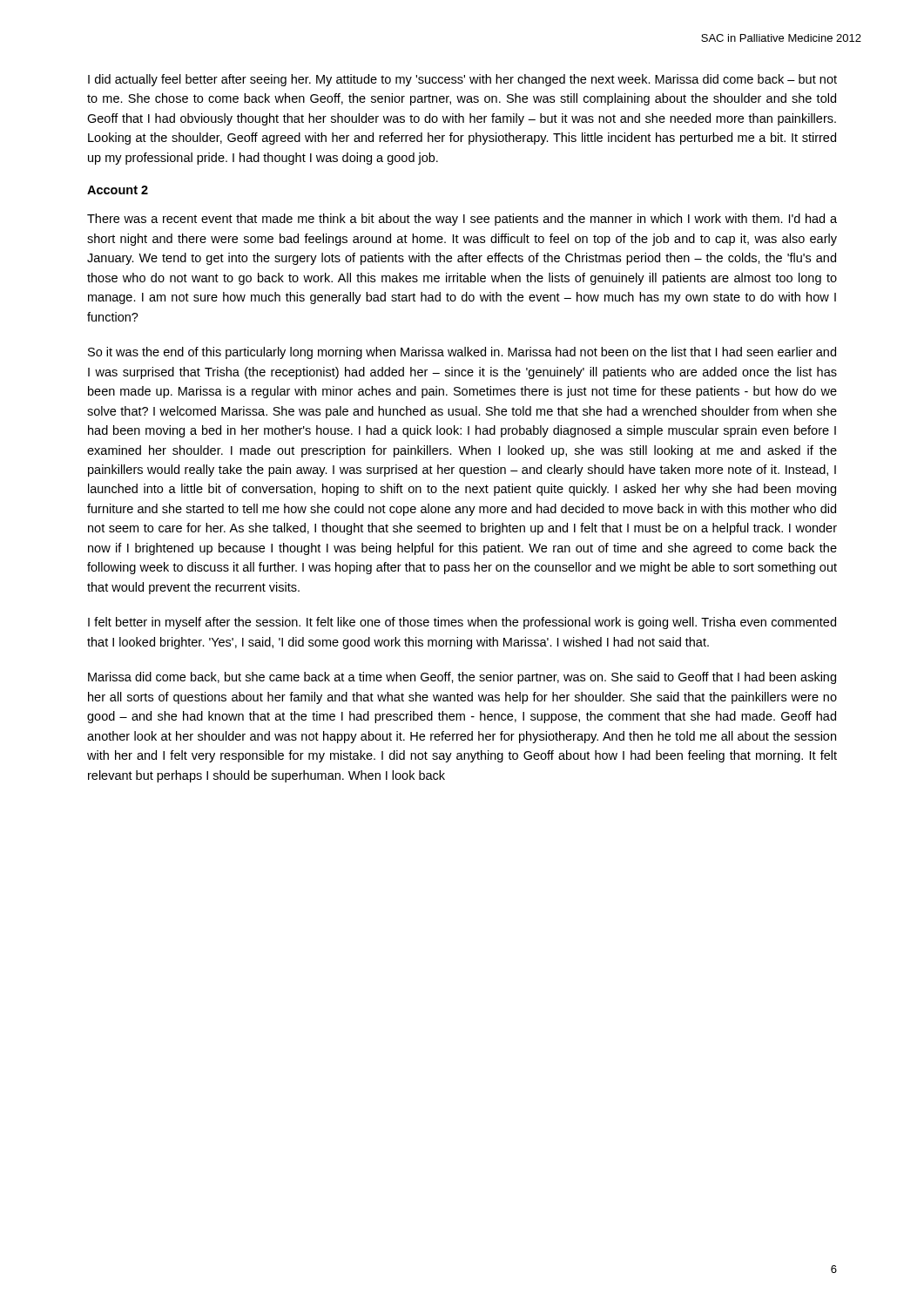Find the text block containing "Marissa did come back, but"
Screen dimensions: 1307x924
click(462, 726)
